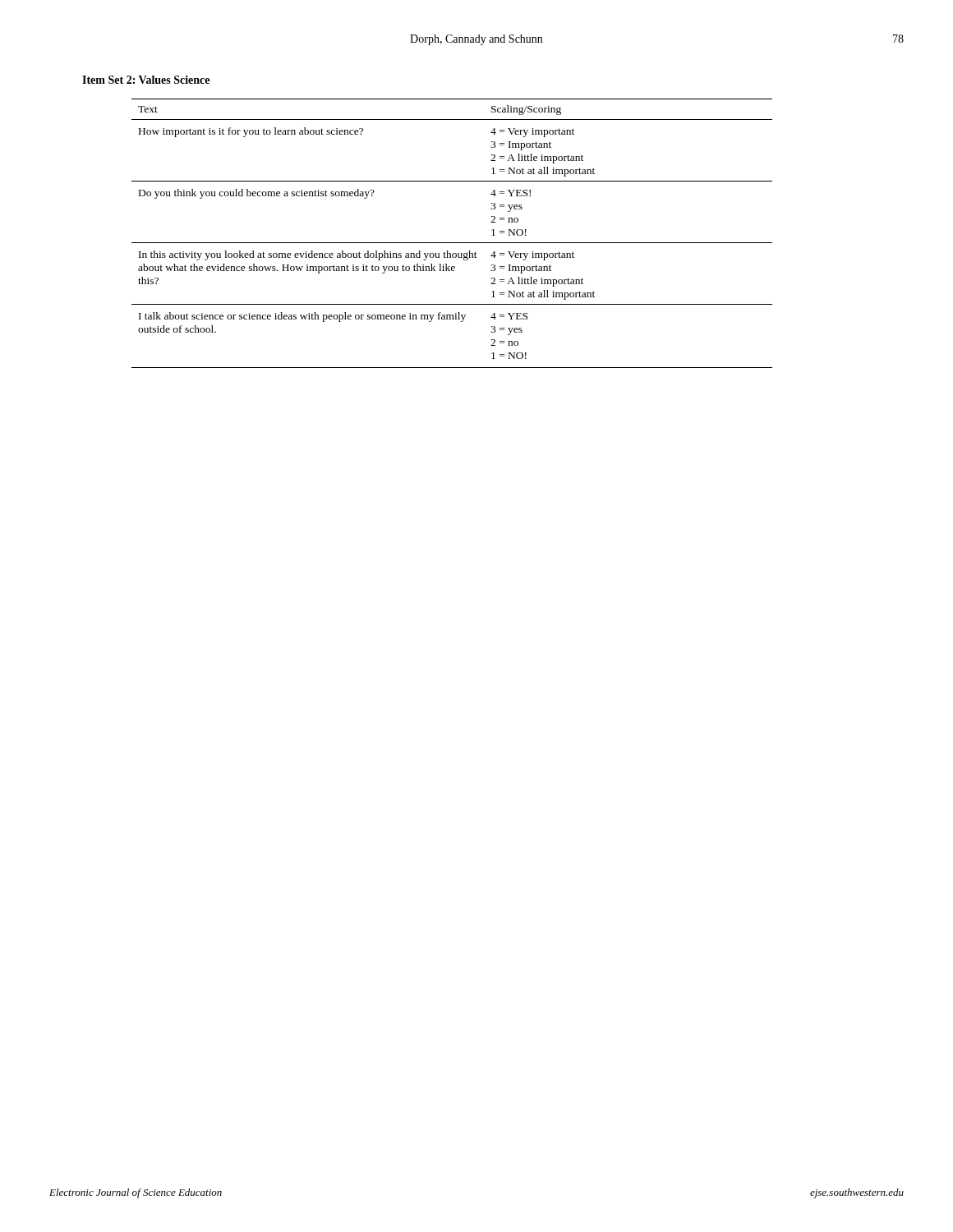Find a table

click(x=452, y=233)
